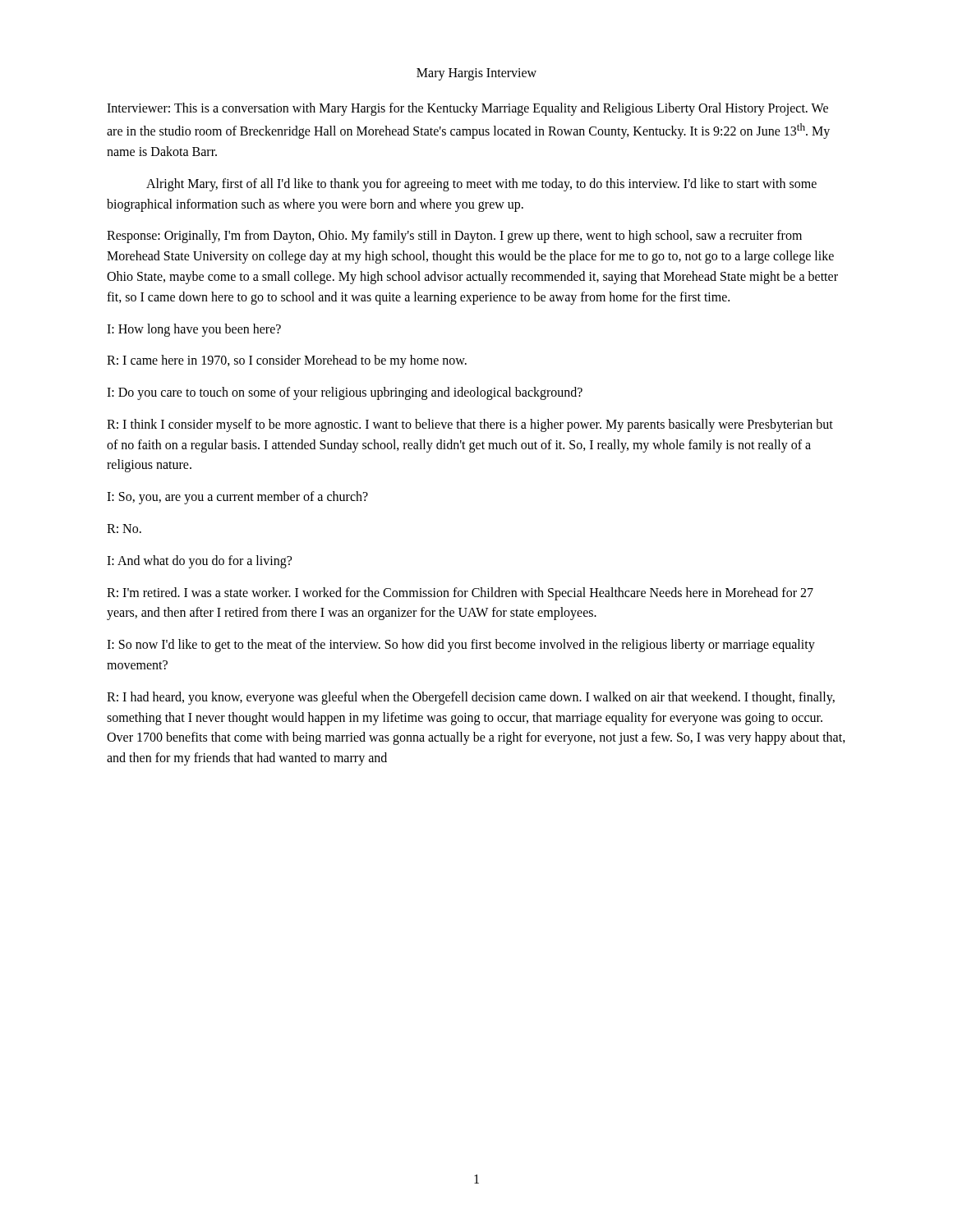The image size is (953, 1232).
Task: Locate the block starting "R: I had heard, you know, everyone"
Action: (476, 727)
